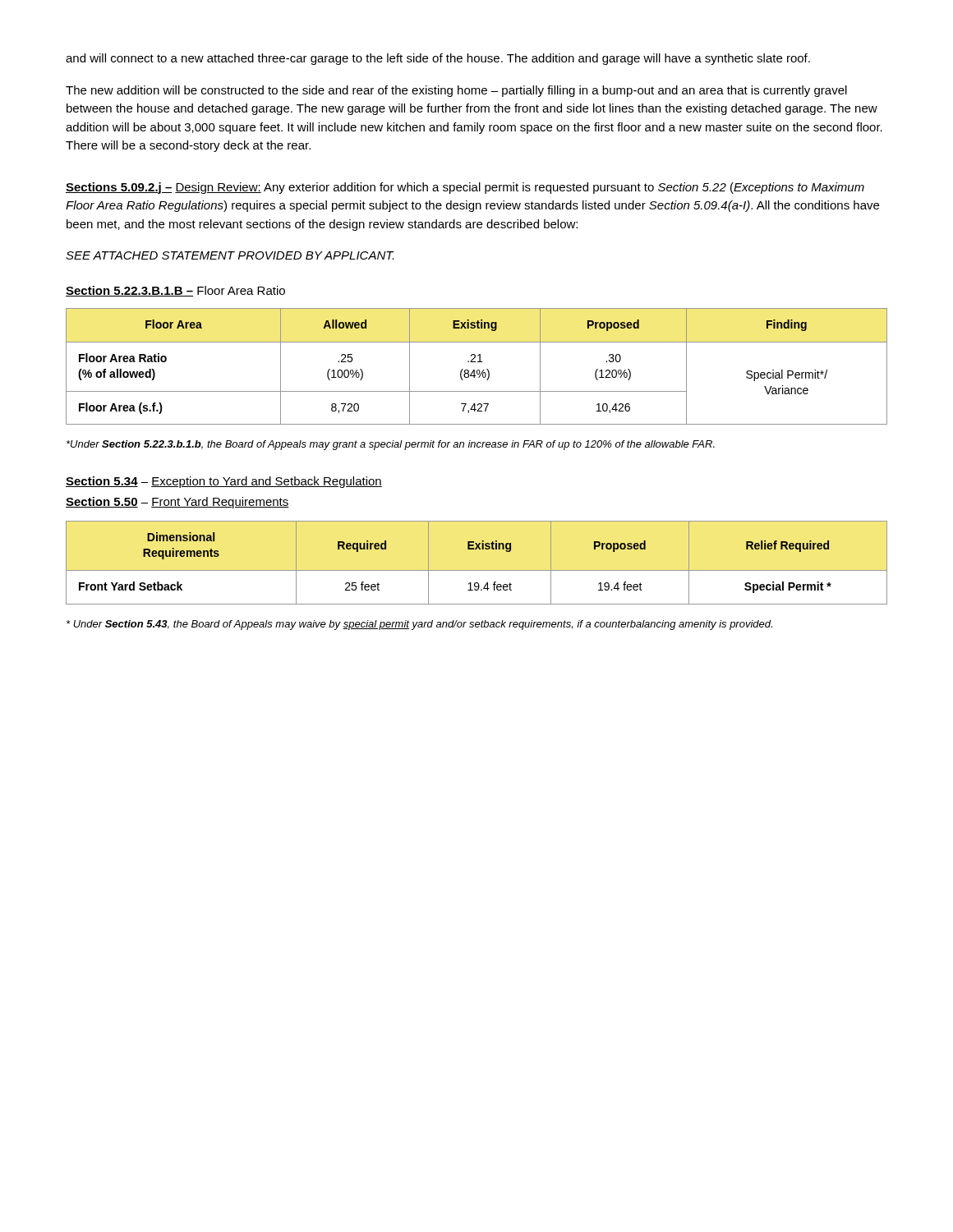Point to the block beginning "Under Section 5.43, the Board of Appeals"
The height and width of the screenshot is (1232, 953).
(420, 624)
